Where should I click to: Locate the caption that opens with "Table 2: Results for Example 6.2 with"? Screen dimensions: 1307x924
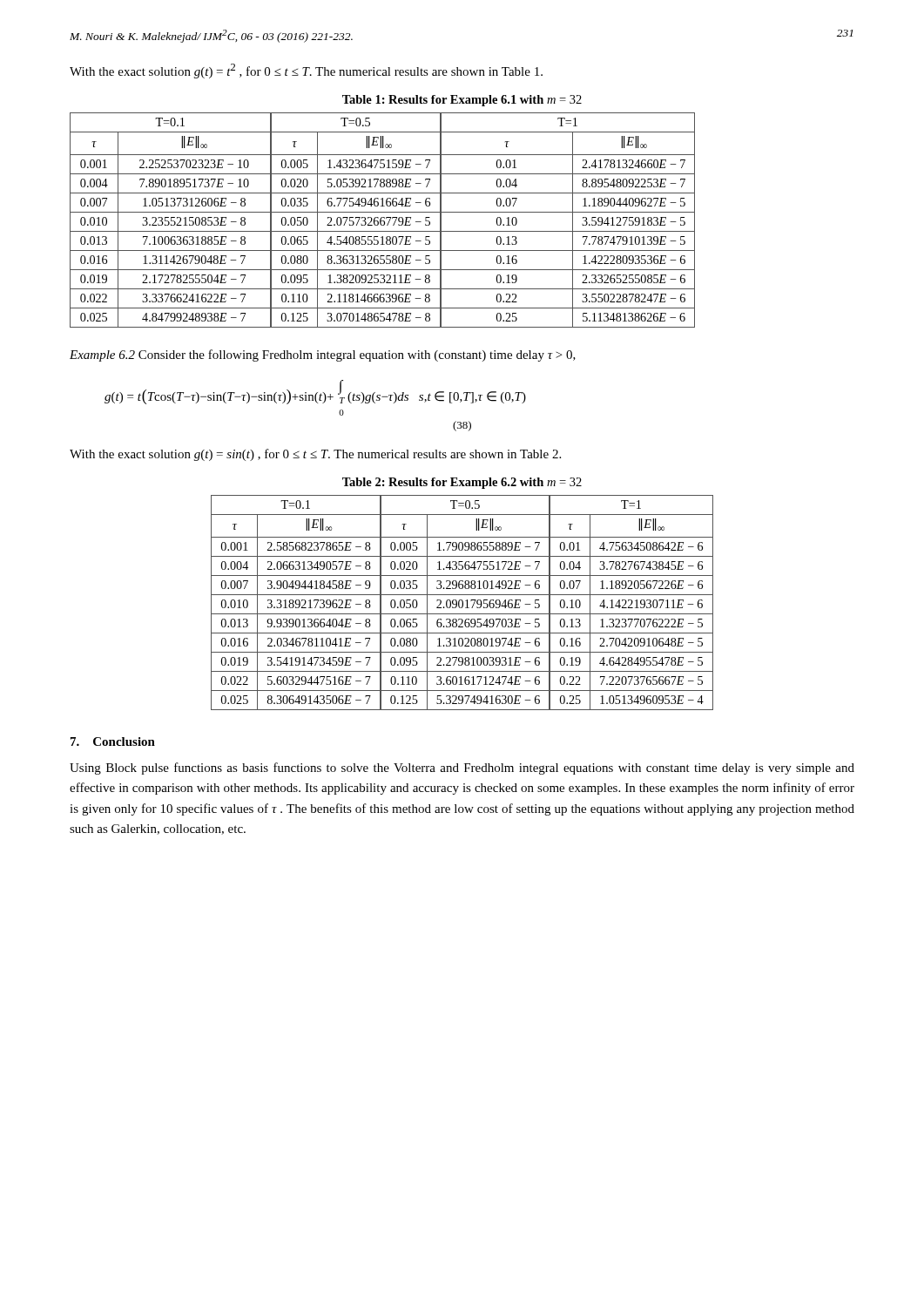(462, 482)
